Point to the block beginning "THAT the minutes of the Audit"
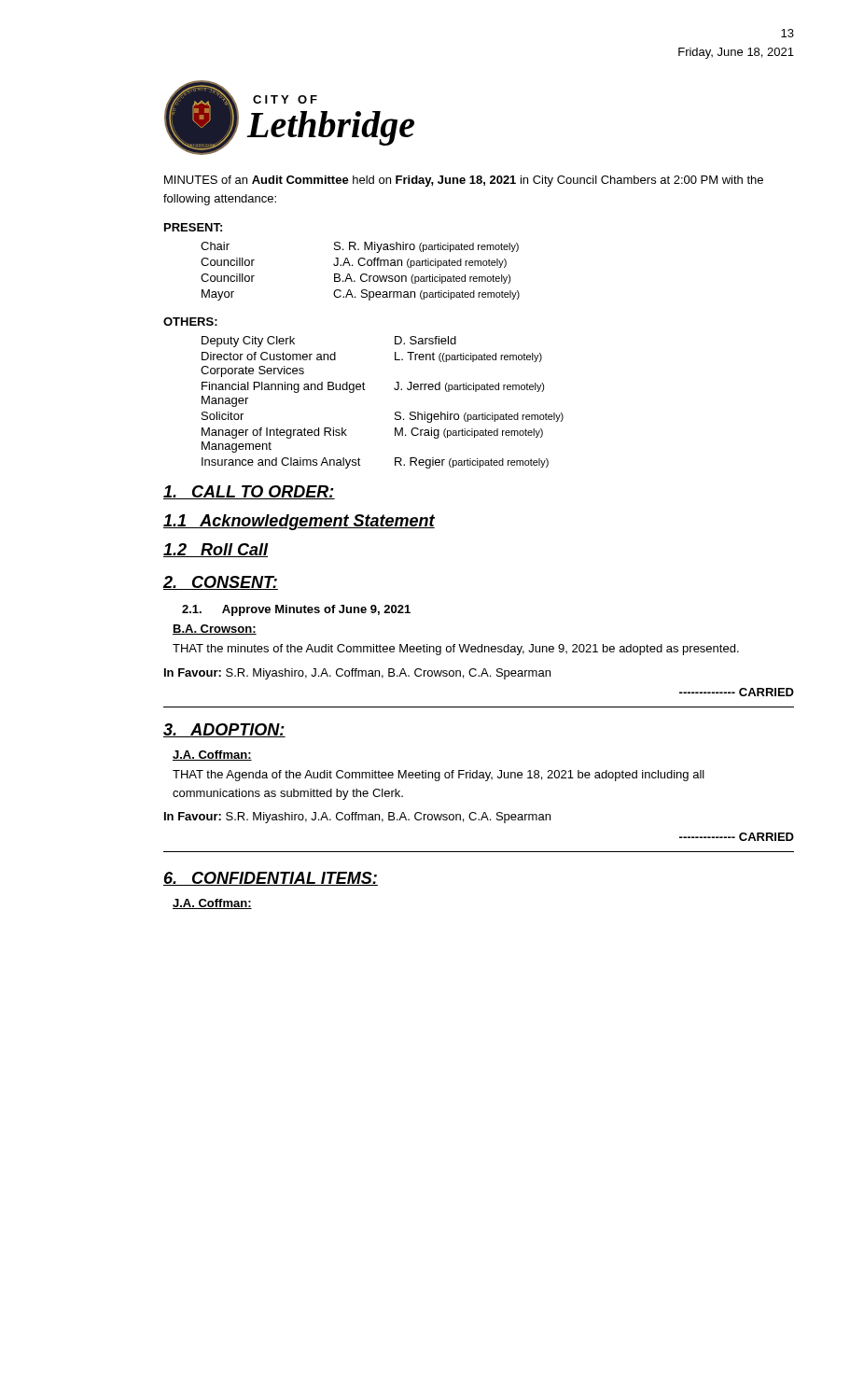The height and width of the screenshot is (1400, 850). pos(456,648)
